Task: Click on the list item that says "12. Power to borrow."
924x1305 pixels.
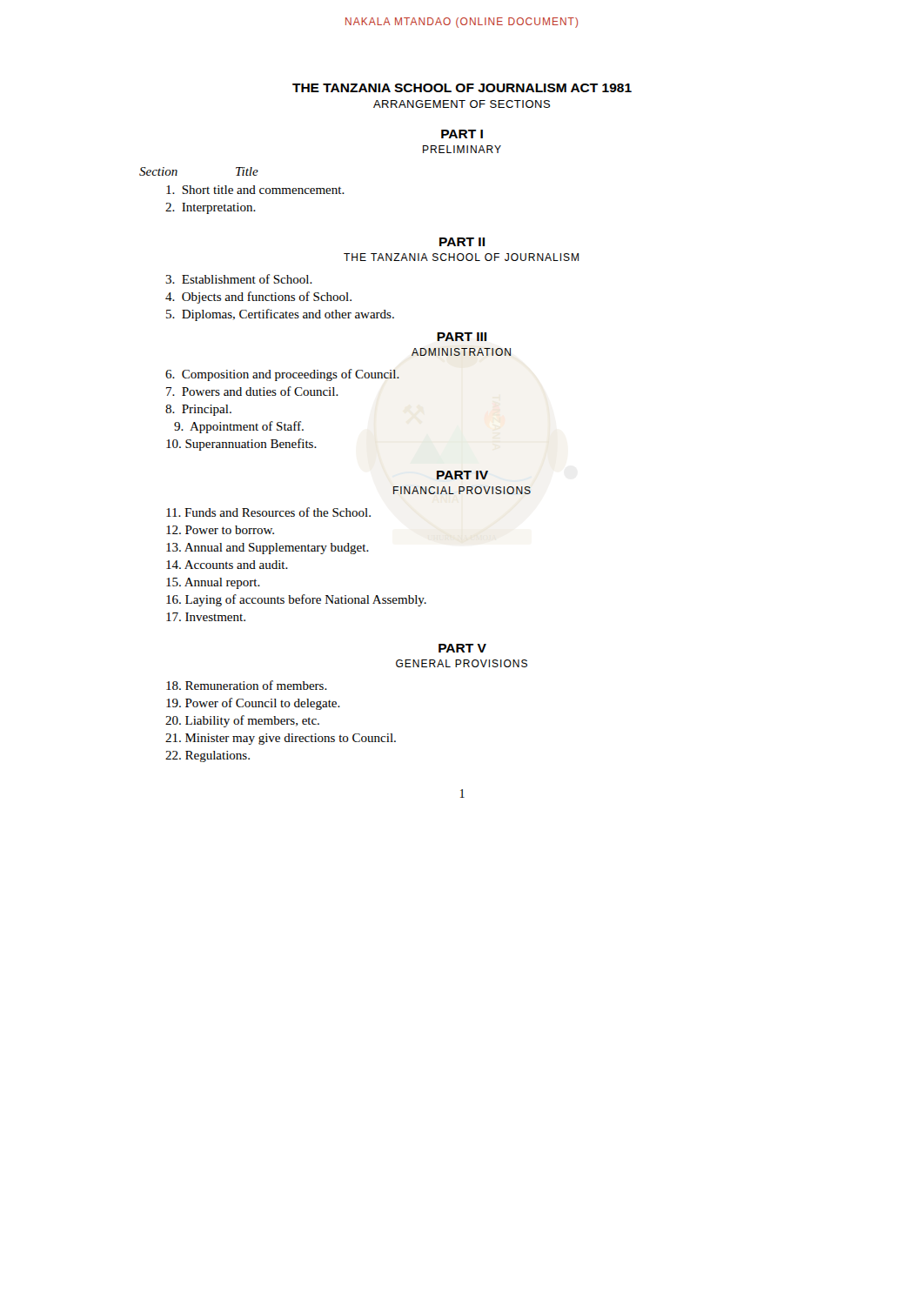Action: tap(220, 530)
